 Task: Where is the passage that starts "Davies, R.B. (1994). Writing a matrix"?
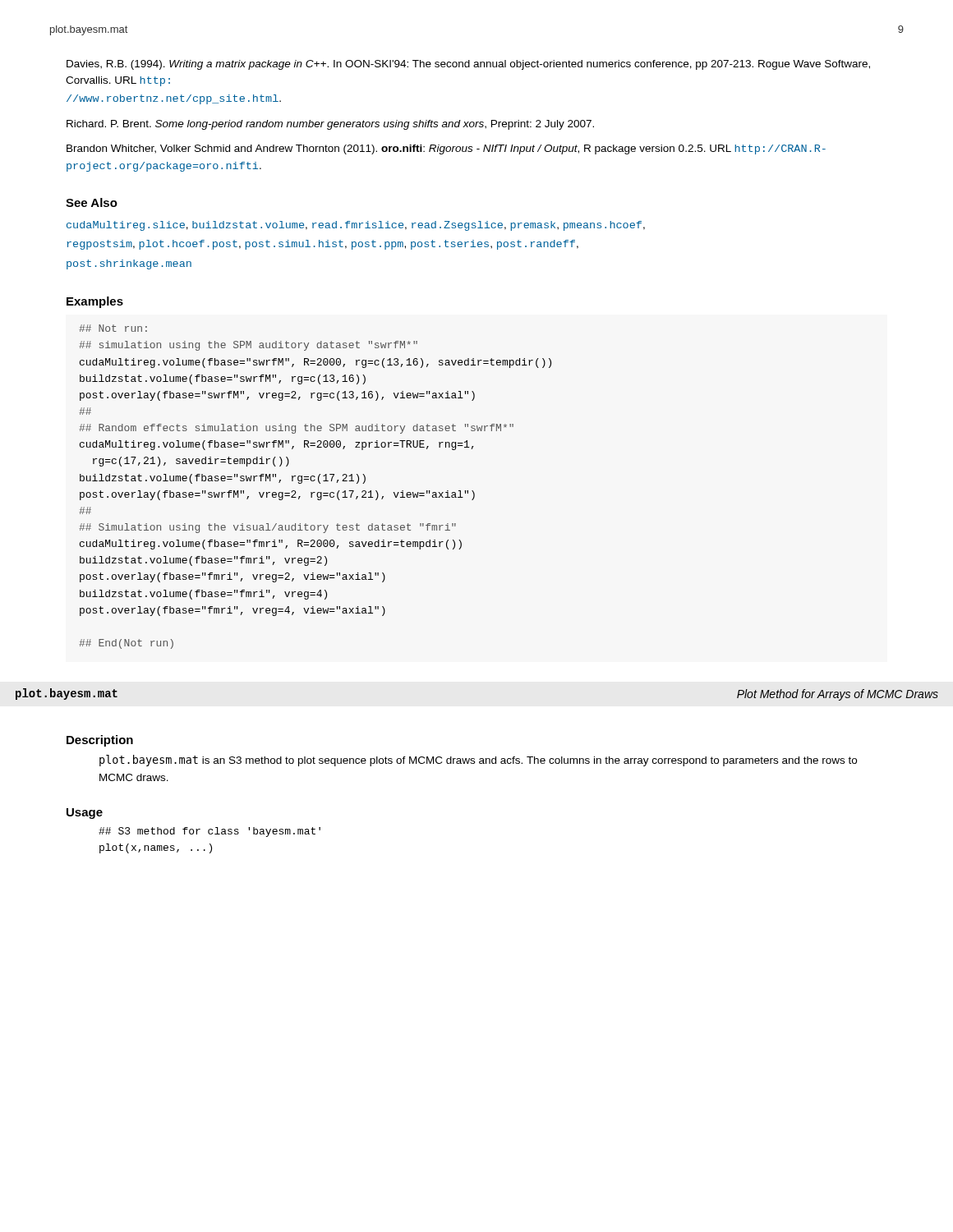pos(468,65)
